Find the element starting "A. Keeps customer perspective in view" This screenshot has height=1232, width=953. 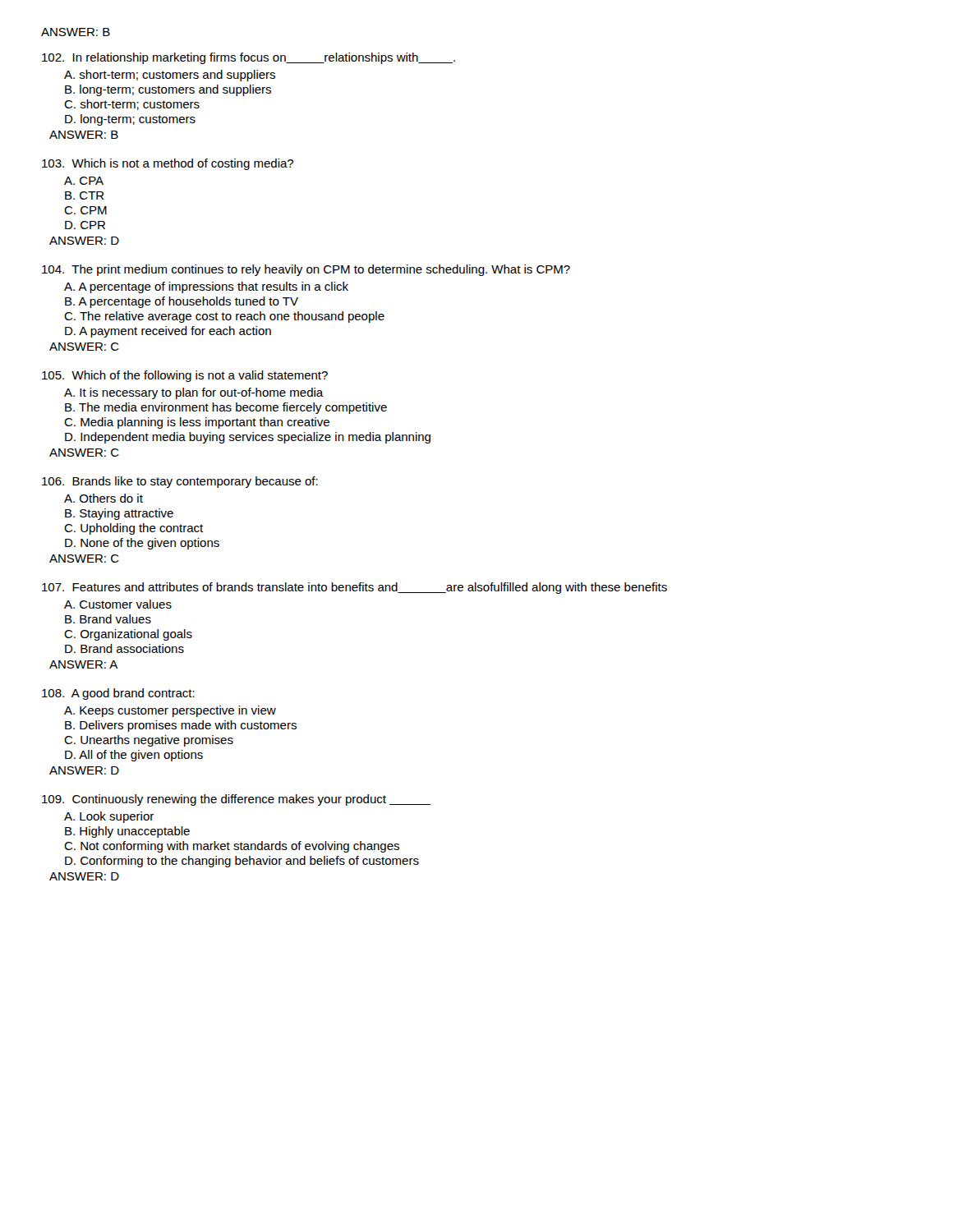(x=170, y=710)
